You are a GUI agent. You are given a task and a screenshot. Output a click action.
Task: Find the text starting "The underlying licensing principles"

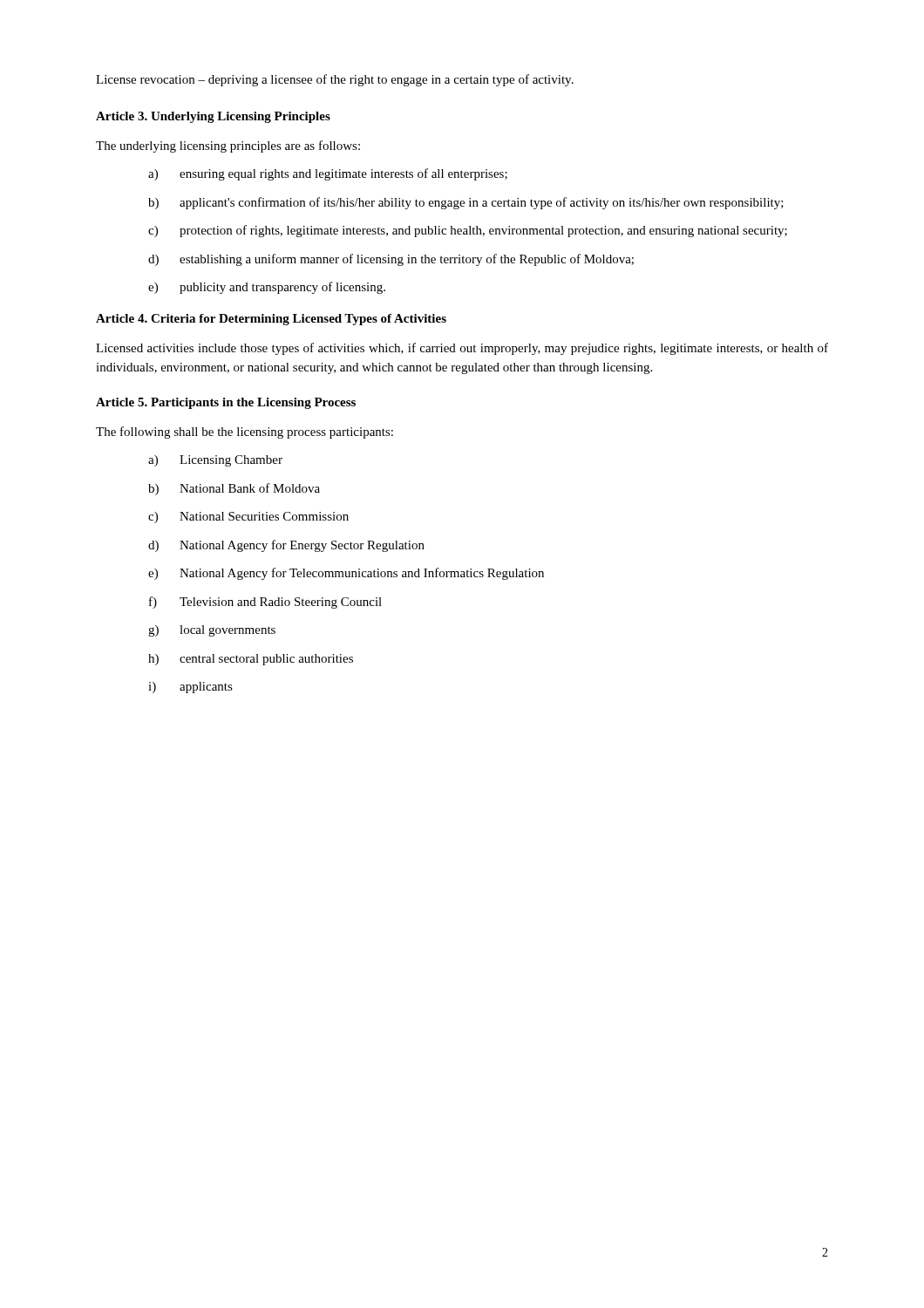[x=228, y=145]
